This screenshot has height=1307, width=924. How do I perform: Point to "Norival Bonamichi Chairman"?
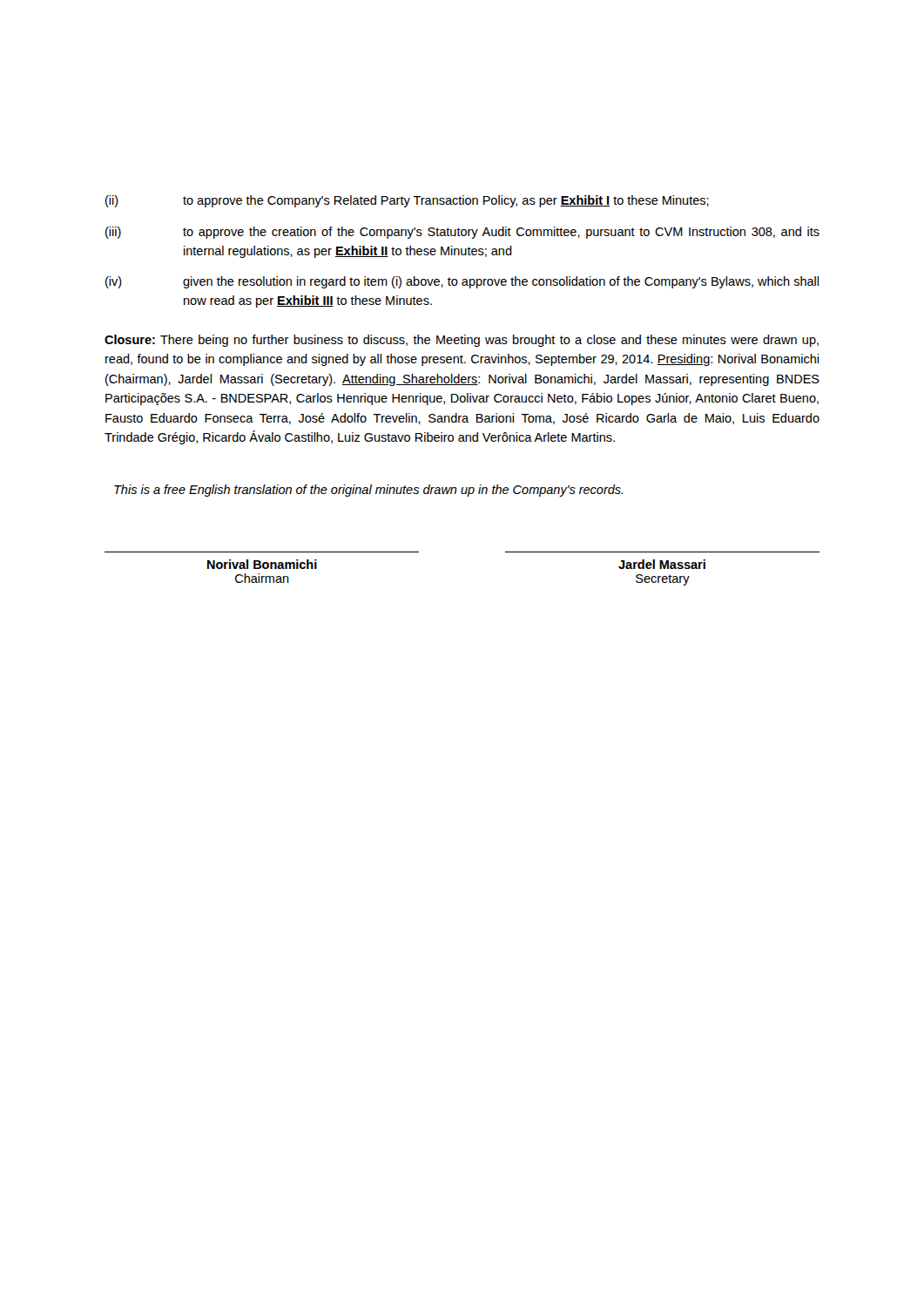[x=262, y=569]
